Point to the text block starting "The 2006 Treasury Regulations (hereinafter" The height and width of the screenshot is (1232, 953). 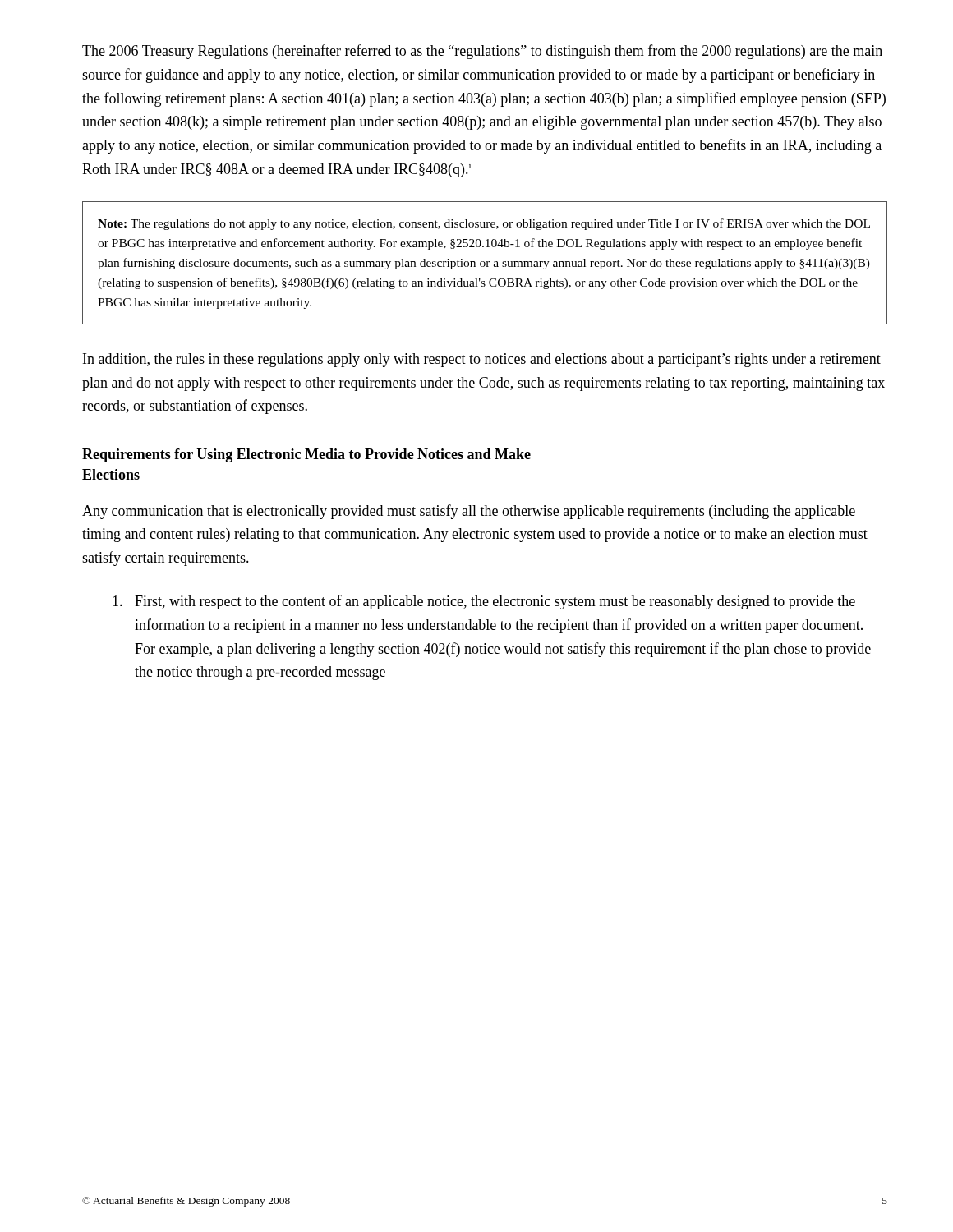[x=484, y=110]
